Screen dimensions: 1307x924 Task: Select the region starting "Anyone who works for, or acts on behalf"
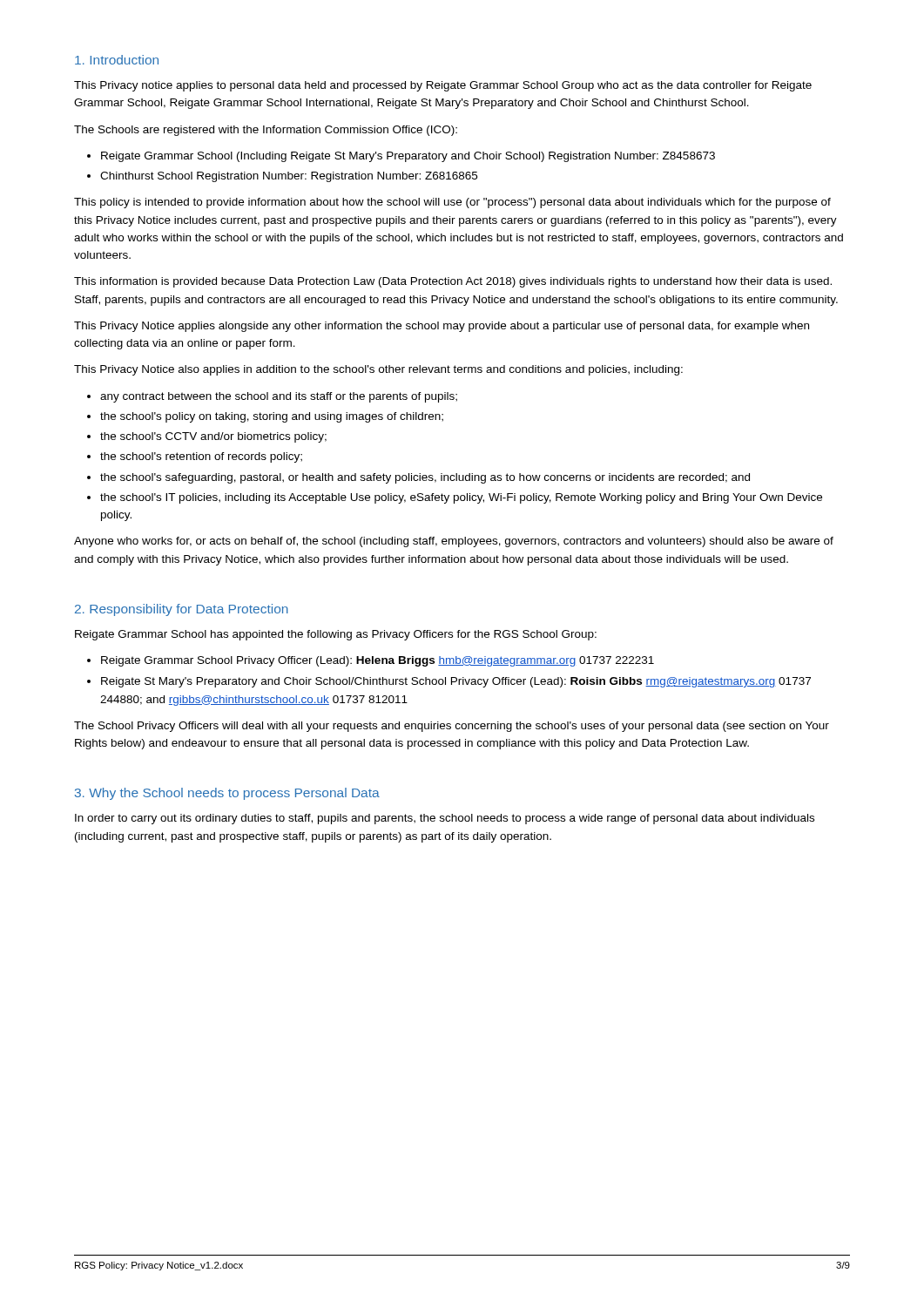[x=462, y=550]
